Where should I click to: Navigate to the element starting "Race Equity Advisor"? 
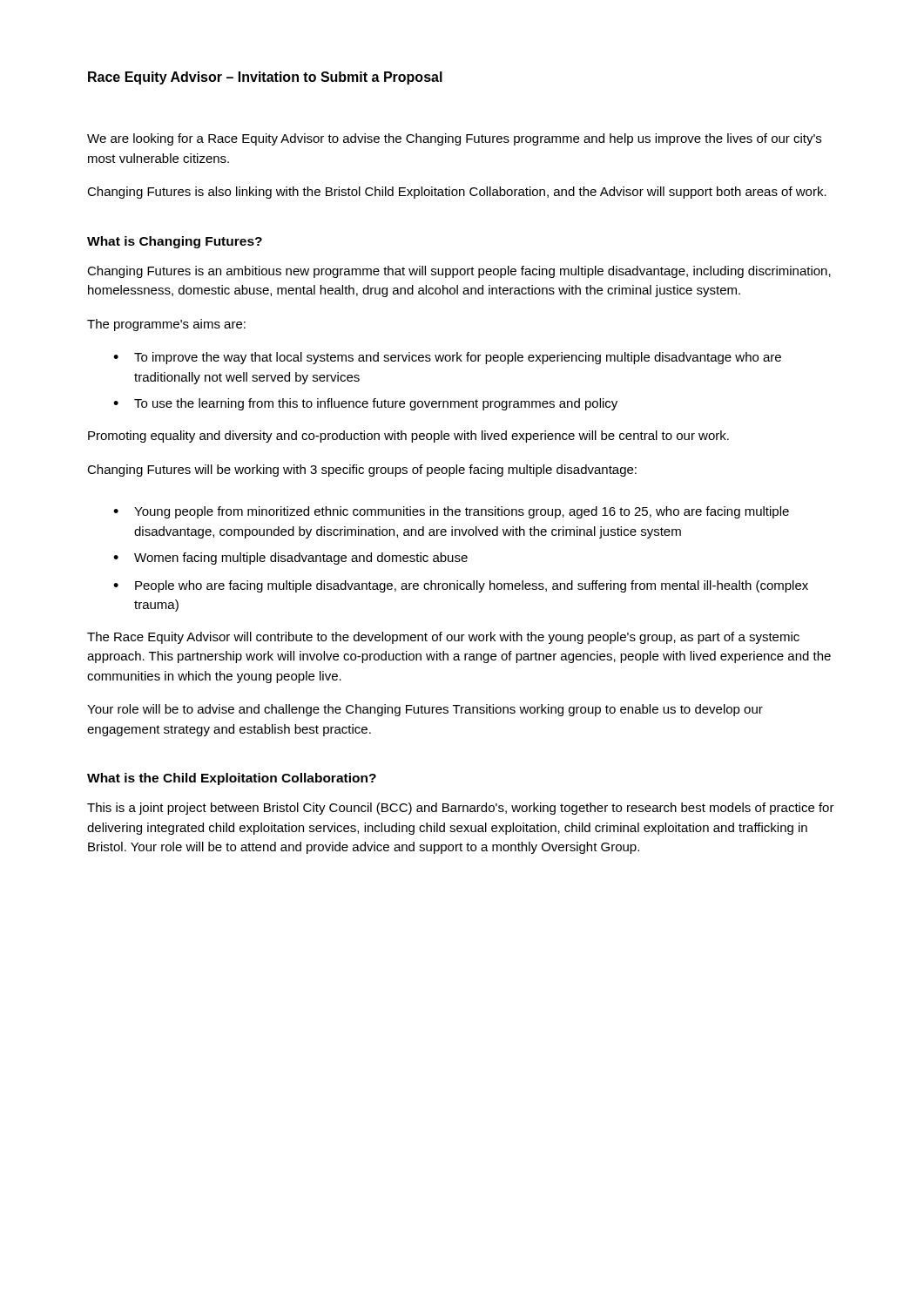[265, 77]
